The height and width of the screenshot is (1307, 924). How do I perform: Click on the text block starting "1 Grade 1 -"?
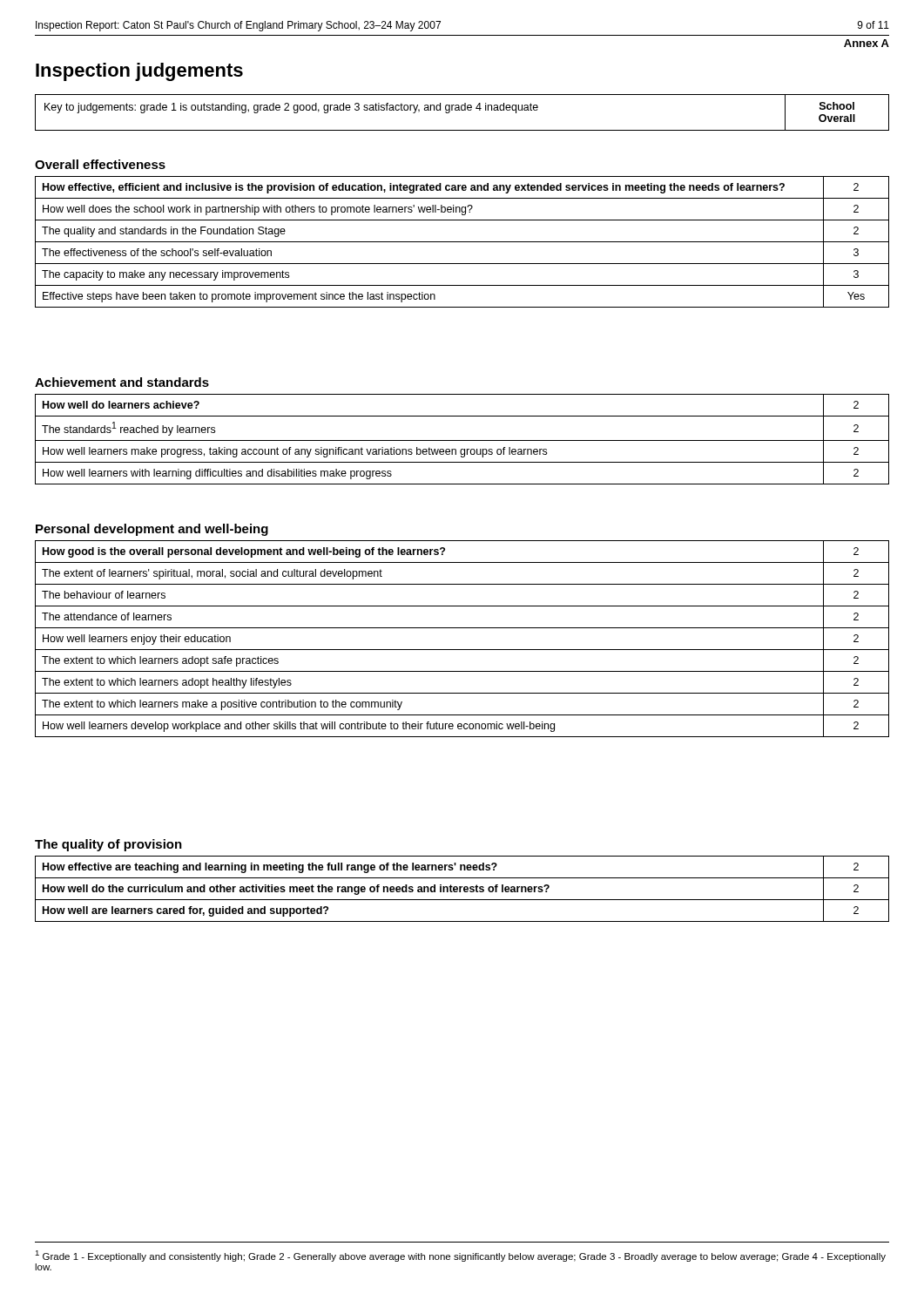[x=460, y=1260]
